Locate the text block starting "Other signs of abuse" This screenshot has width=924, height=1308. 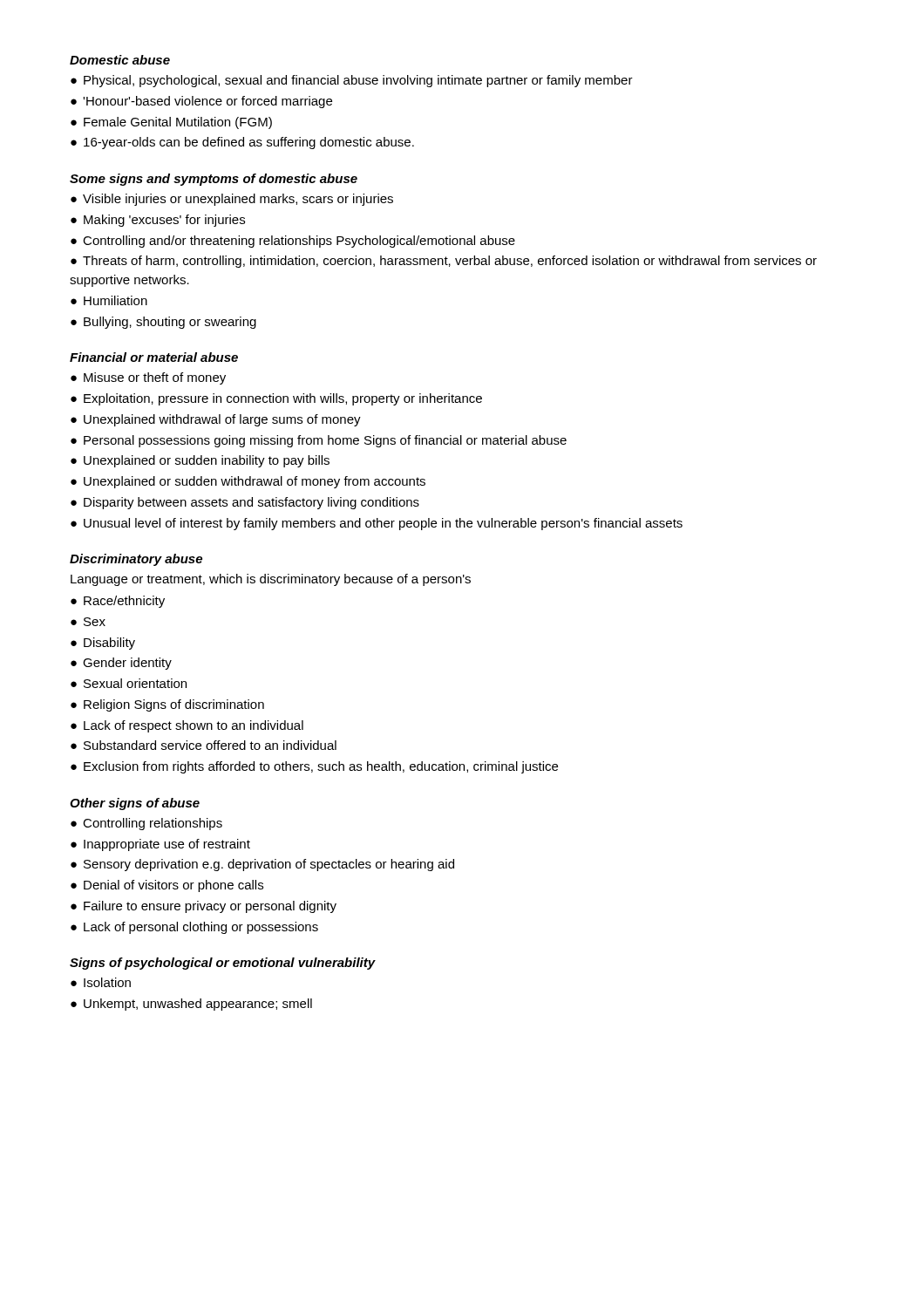[x=135, y=802]
